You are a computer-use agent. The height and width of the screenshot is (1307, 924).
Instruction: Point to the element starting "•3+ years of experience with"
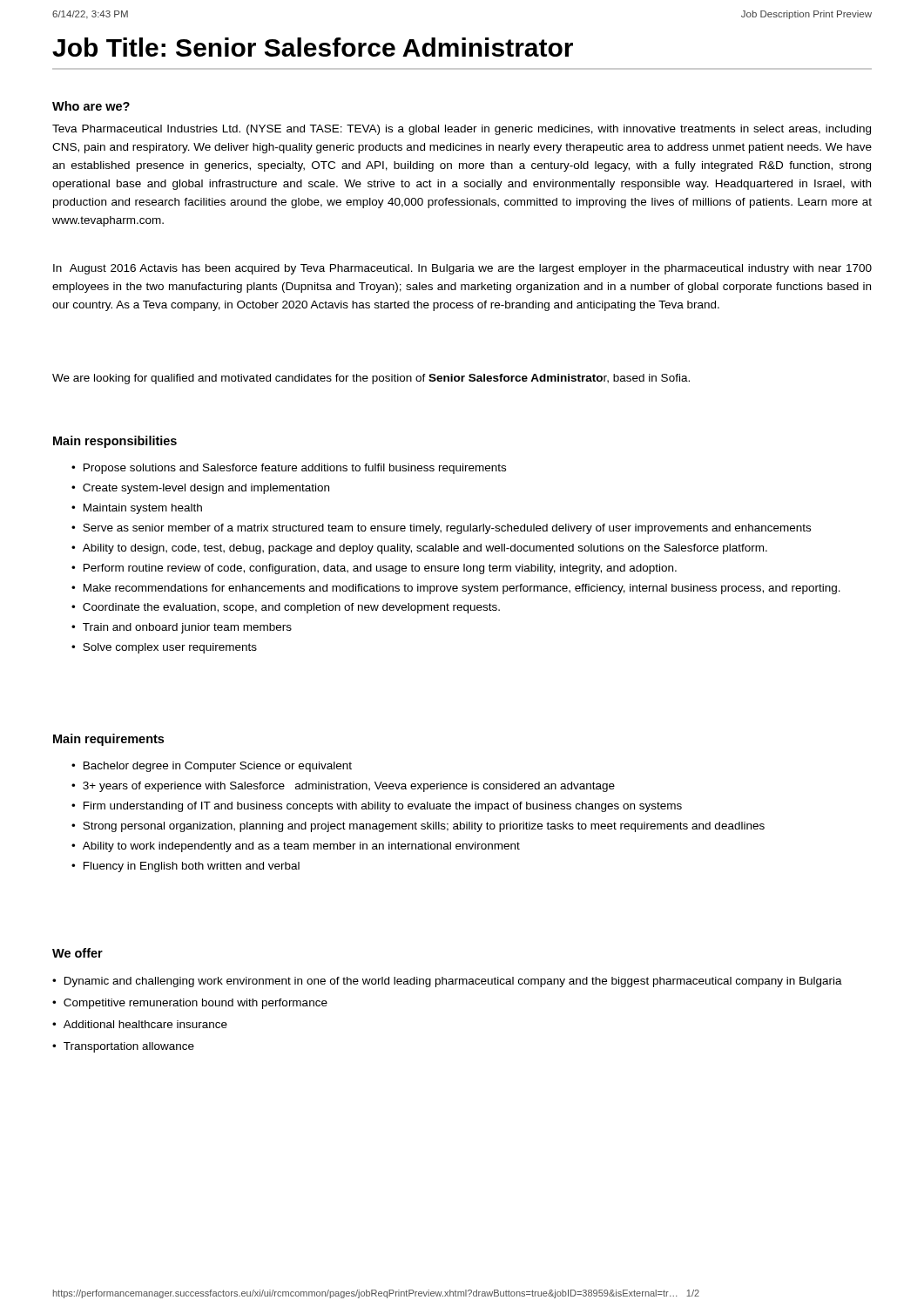click(343, 786)
